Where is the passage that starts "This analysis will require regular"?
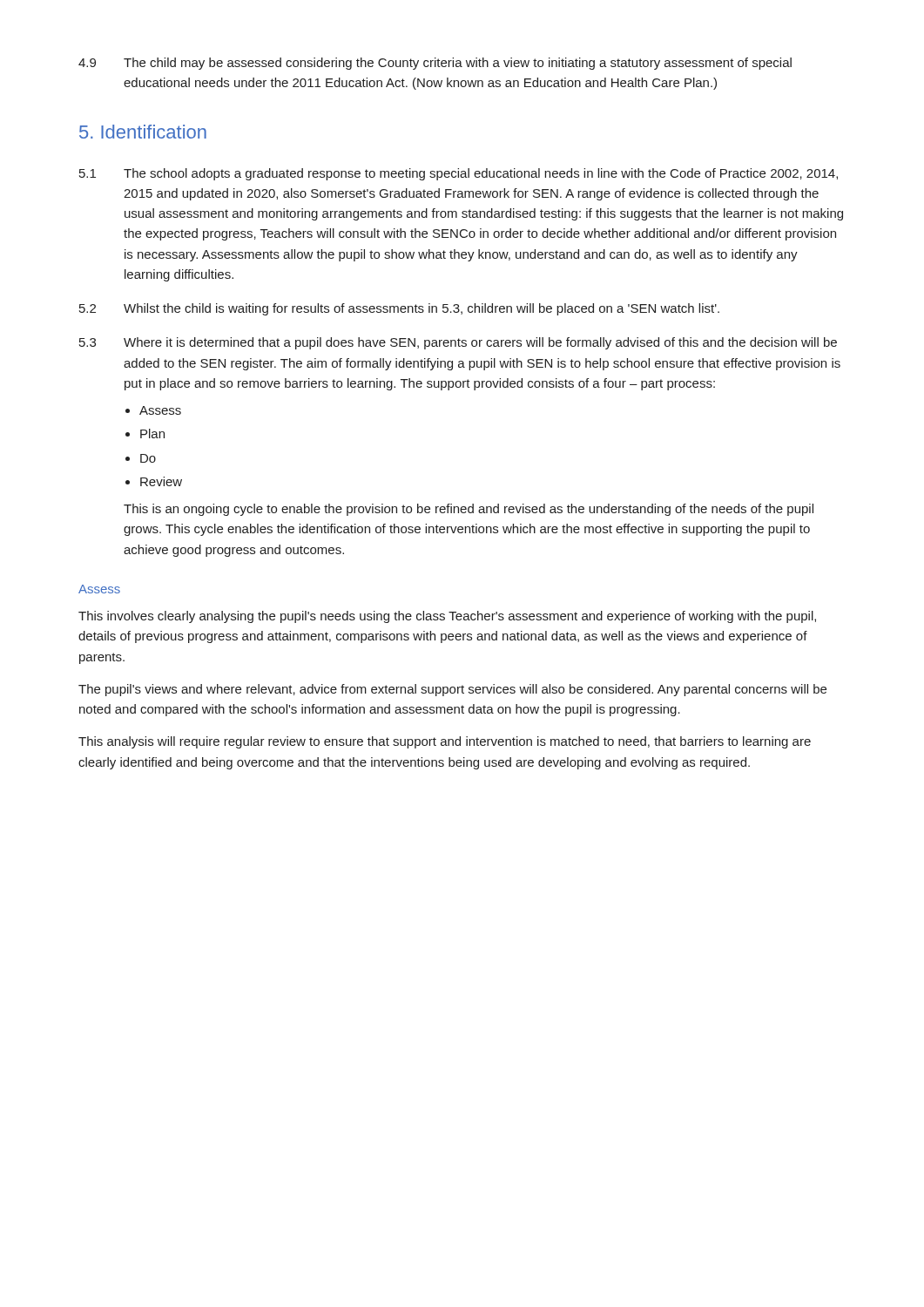Viewport: 924px width, 1307px height. click(462, 752)
